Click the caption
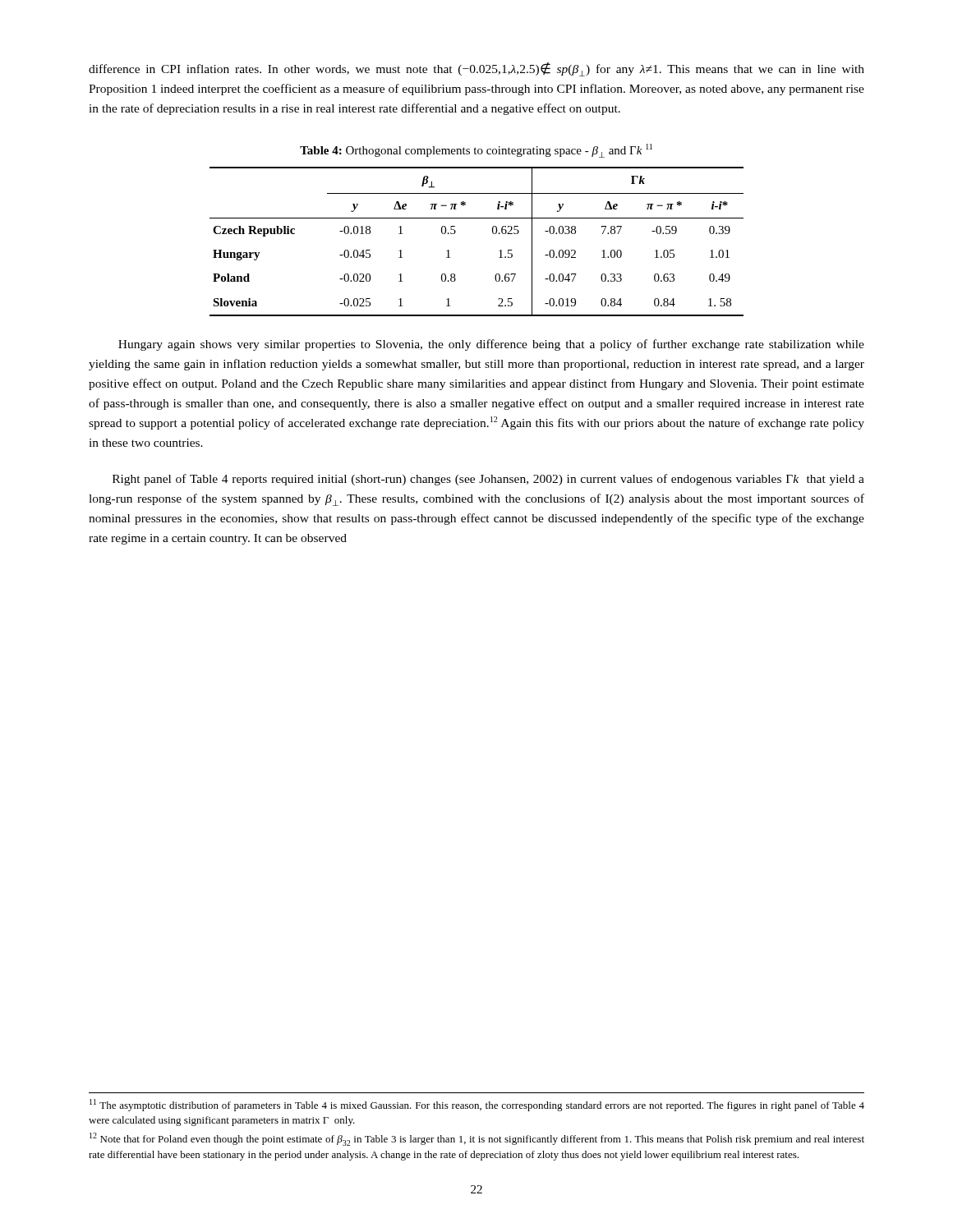 click(476, 151)
